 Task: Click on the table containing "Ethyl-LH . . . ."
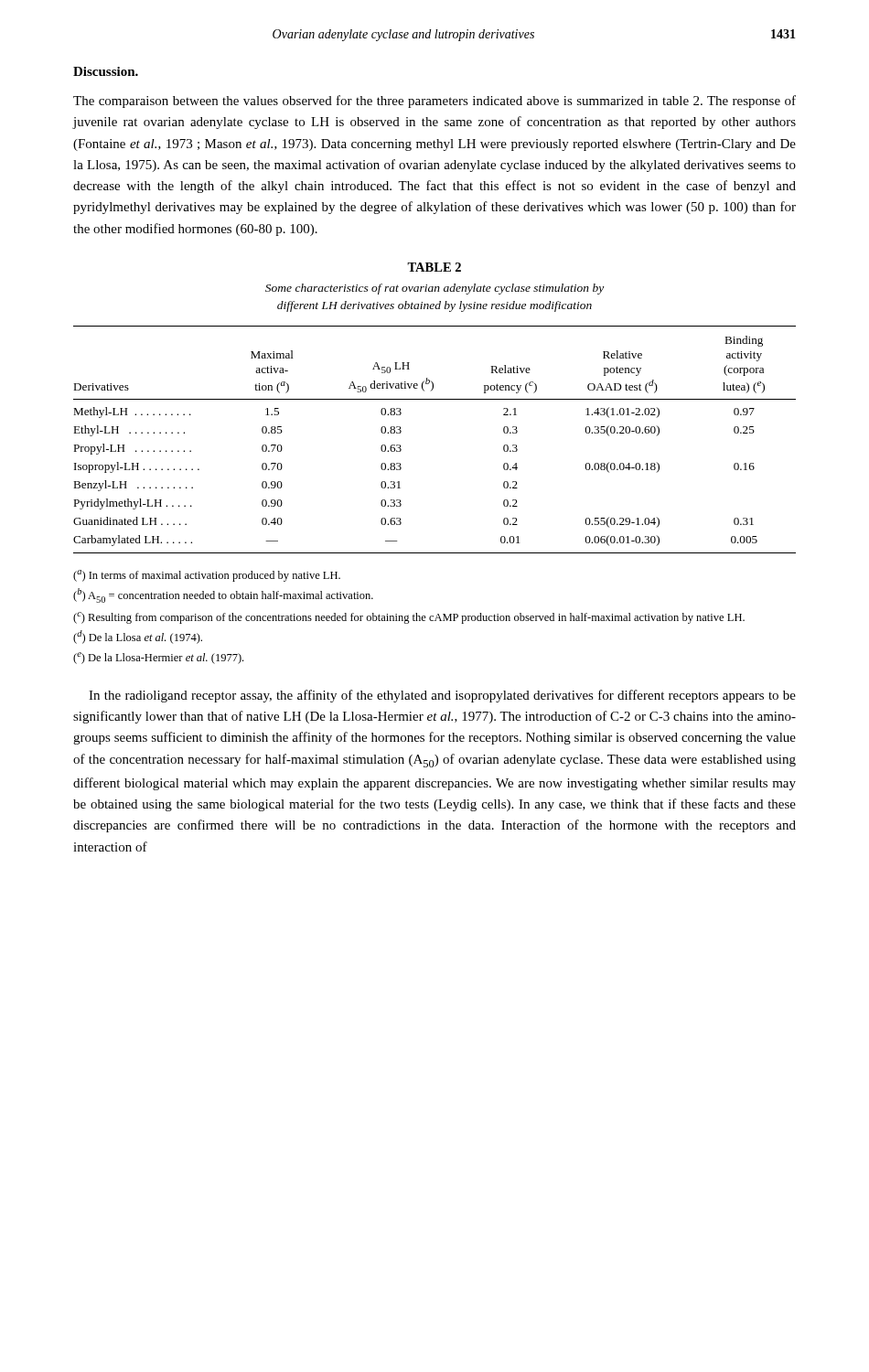tap(434, 440)
